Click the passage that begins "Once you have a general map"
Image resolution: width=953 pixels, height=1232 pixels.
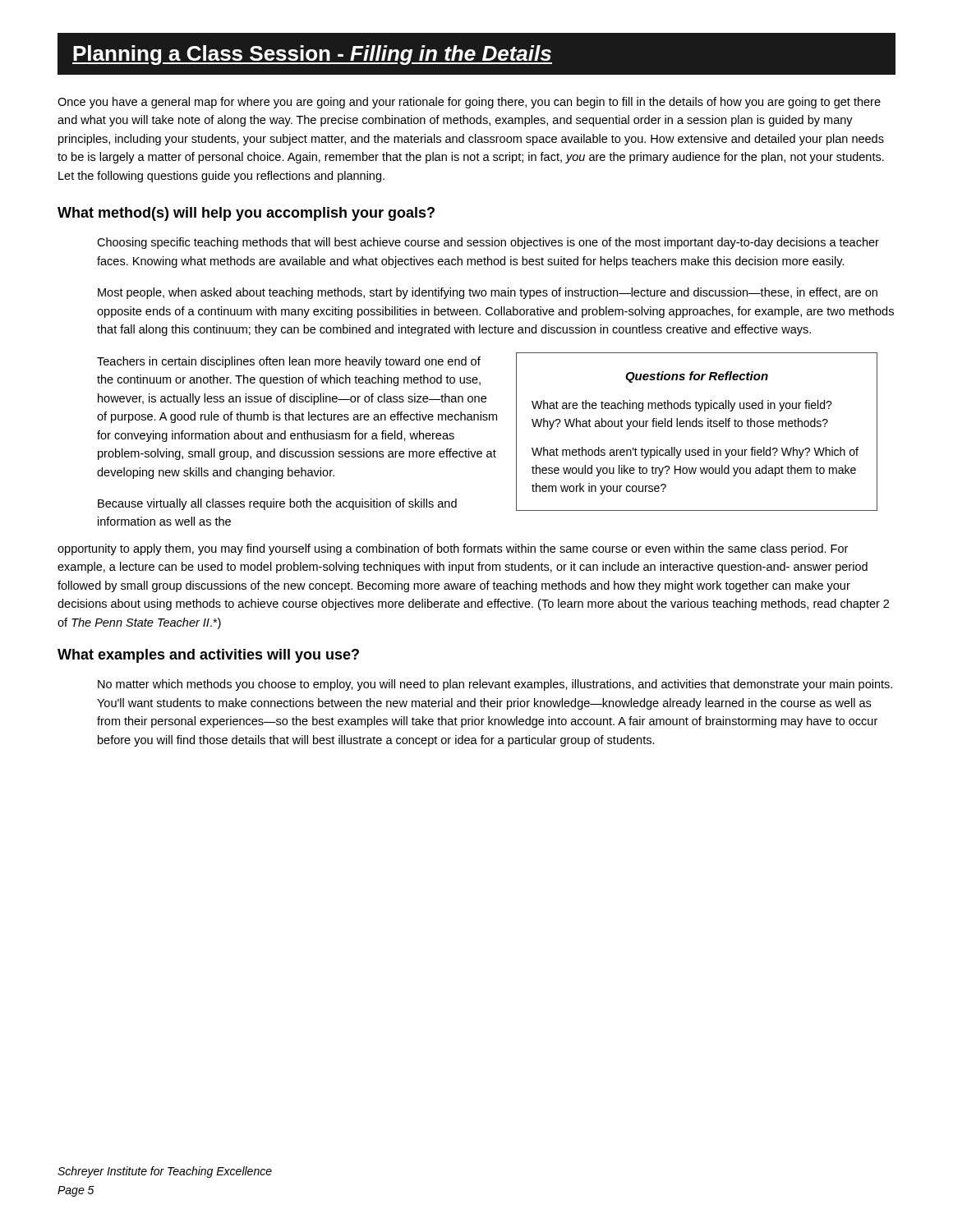pyautogui.click(x=471, y=139)
